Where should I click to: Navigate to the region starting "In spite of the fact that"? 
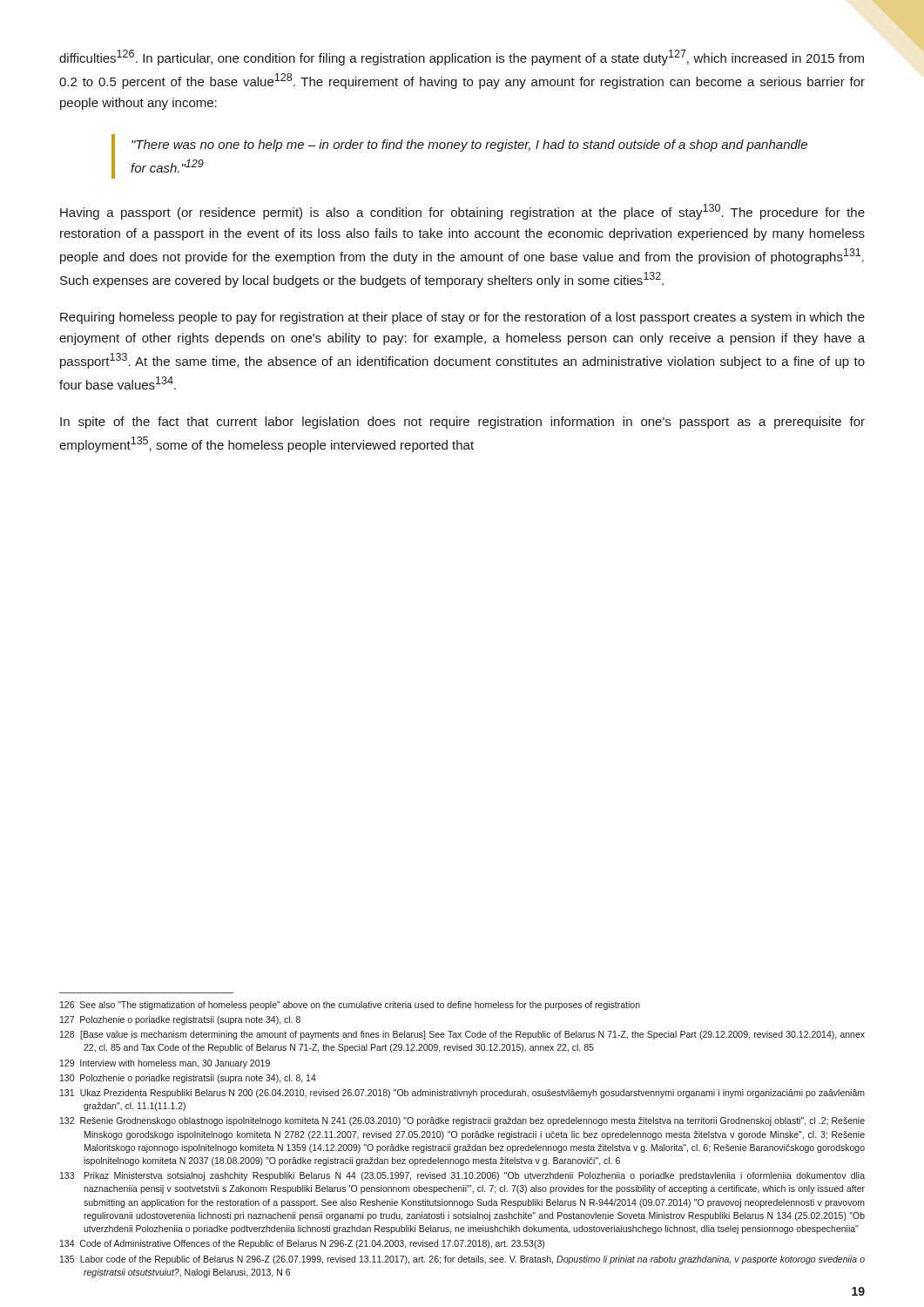(462, 433)
